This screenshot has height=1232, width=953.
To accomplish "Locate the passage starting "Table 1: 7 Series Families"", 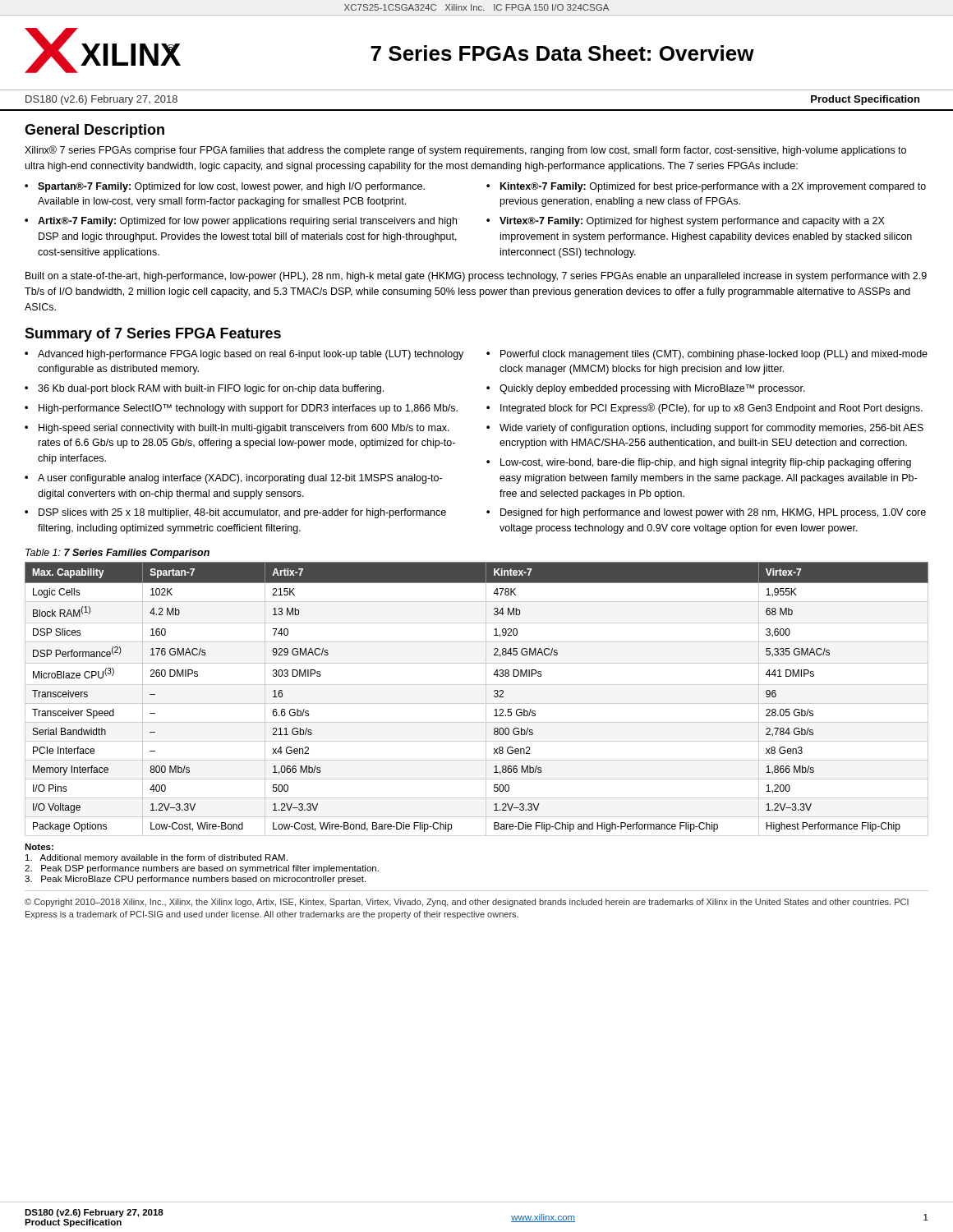I will pyautogui.click(x=117, y=553).
